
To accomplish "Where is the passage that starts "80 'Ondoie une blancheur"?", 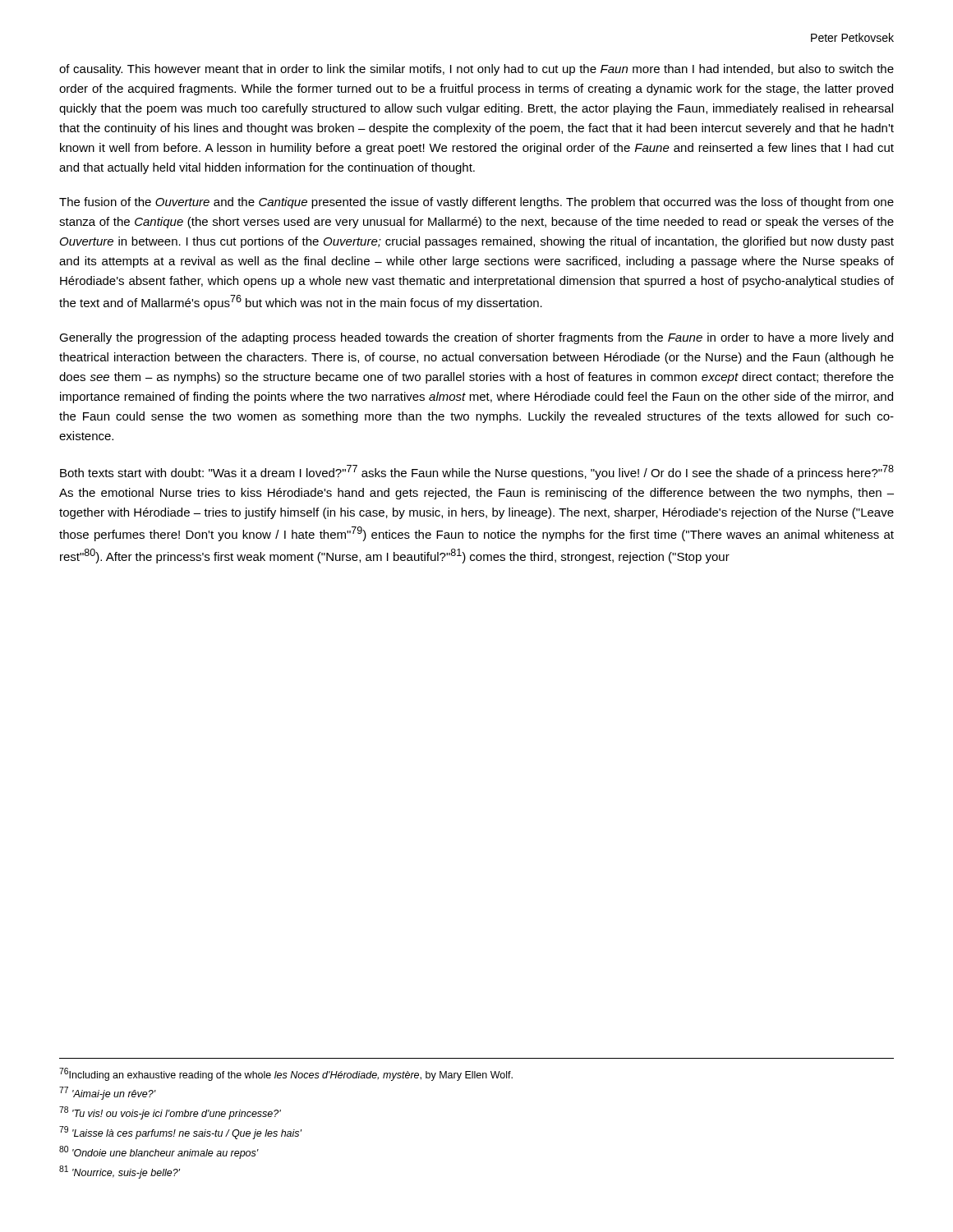I will 159,1152.
